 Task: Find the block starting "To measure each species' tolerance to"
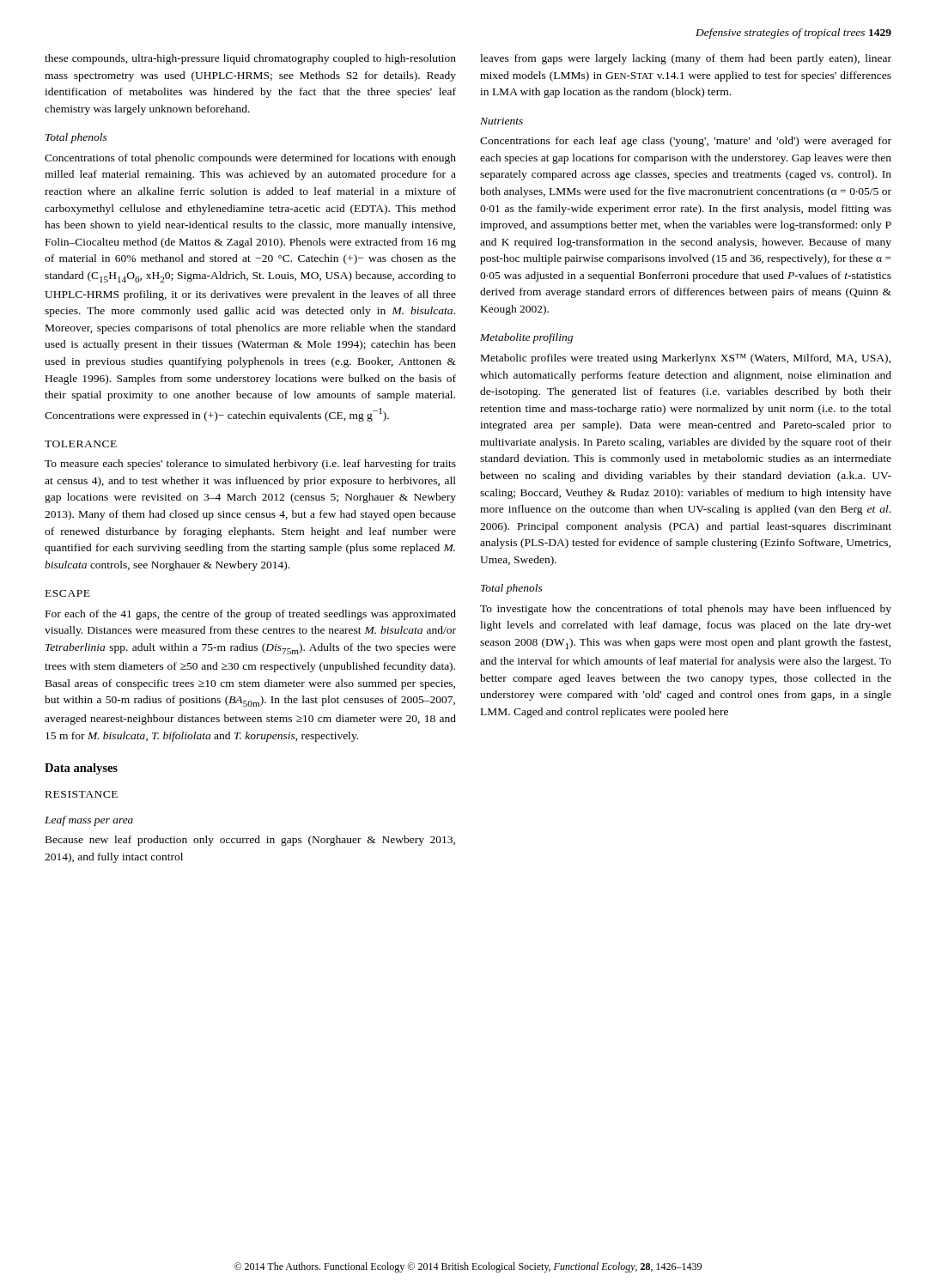coord(250,514)
